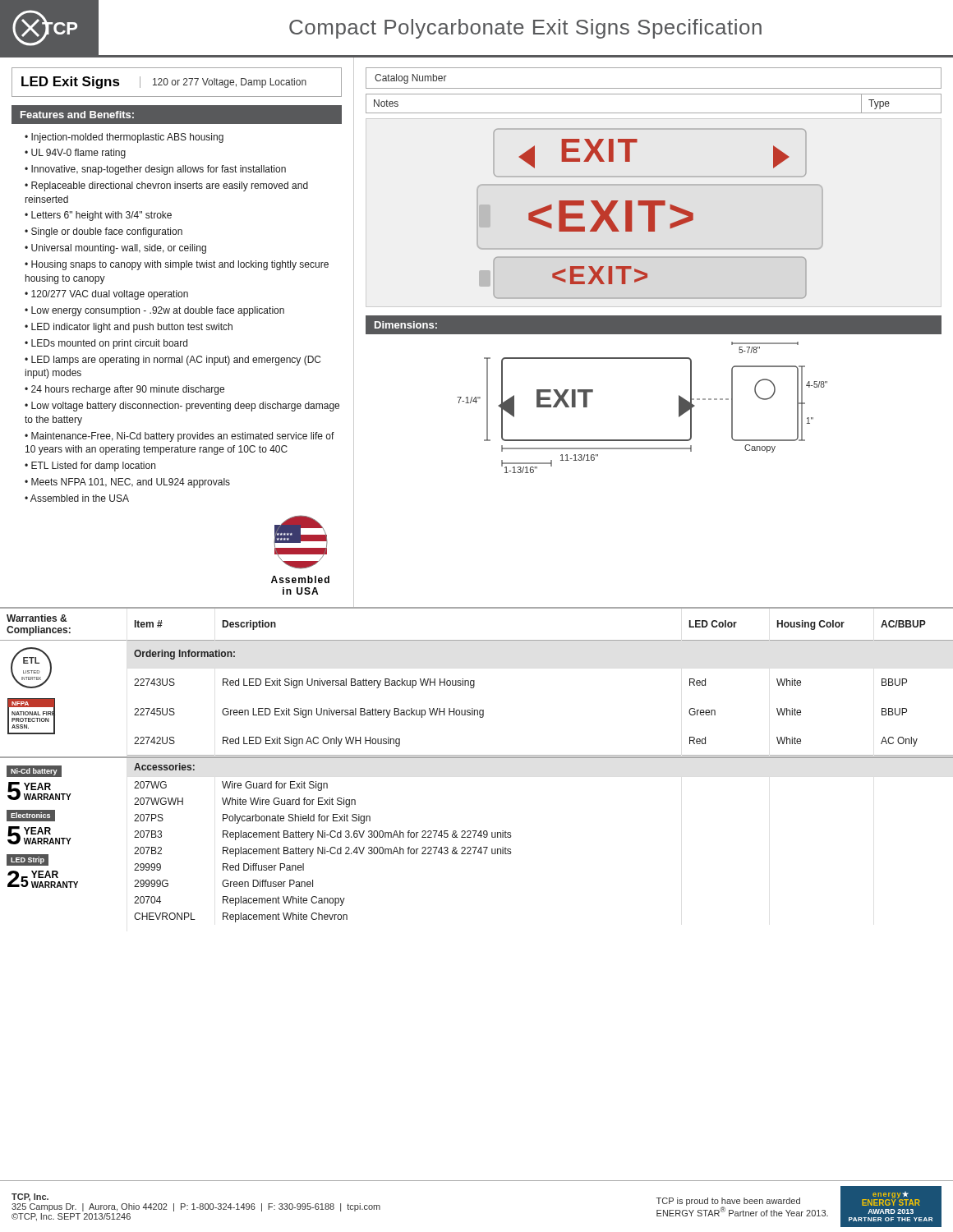Screen dimensions: 1232x953
Task: Find the element starting "• Injection-molded thermoplastic ABS housing"
Action: coord(124,137)
